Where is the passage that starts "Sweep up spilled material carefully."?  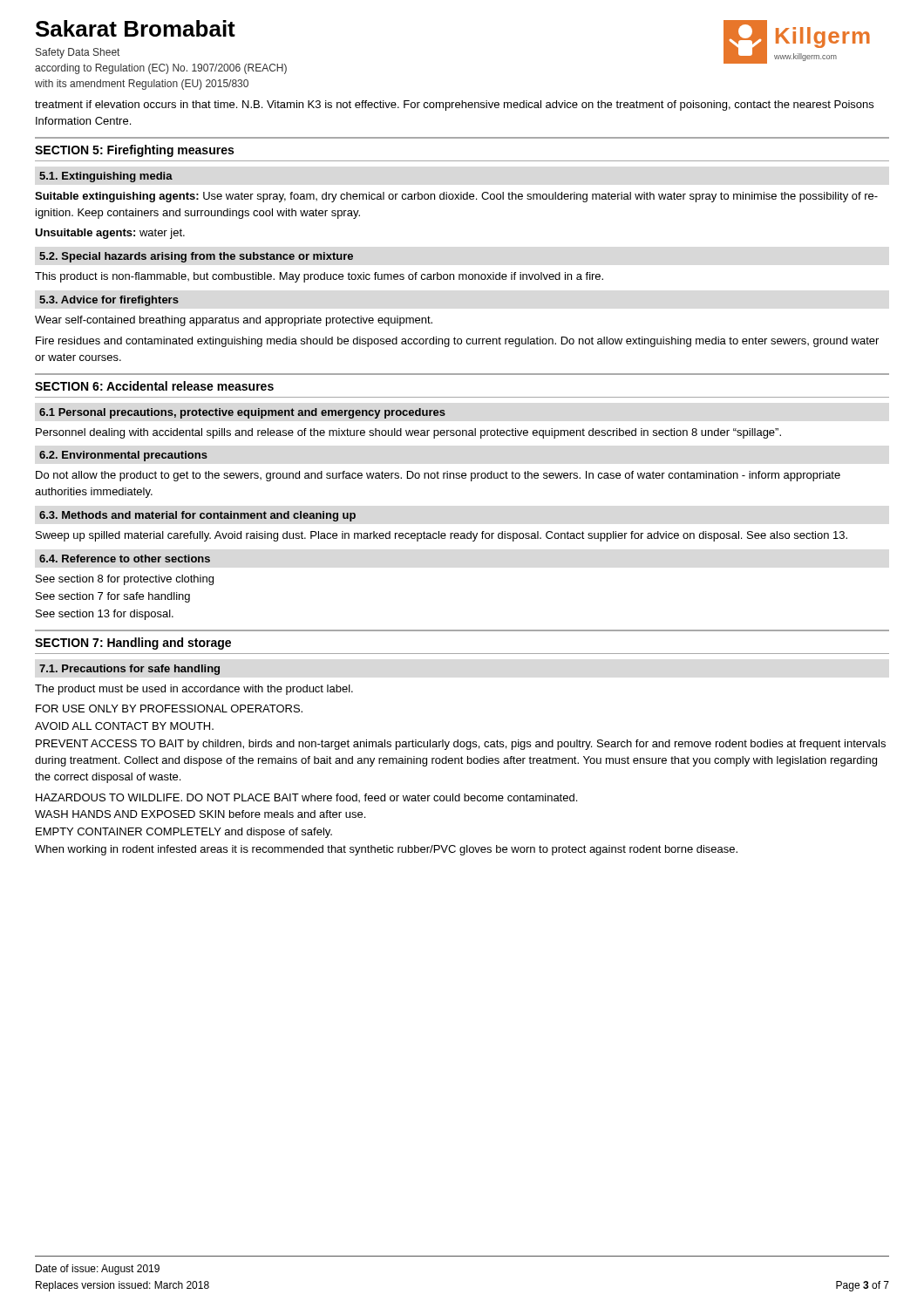462,536
